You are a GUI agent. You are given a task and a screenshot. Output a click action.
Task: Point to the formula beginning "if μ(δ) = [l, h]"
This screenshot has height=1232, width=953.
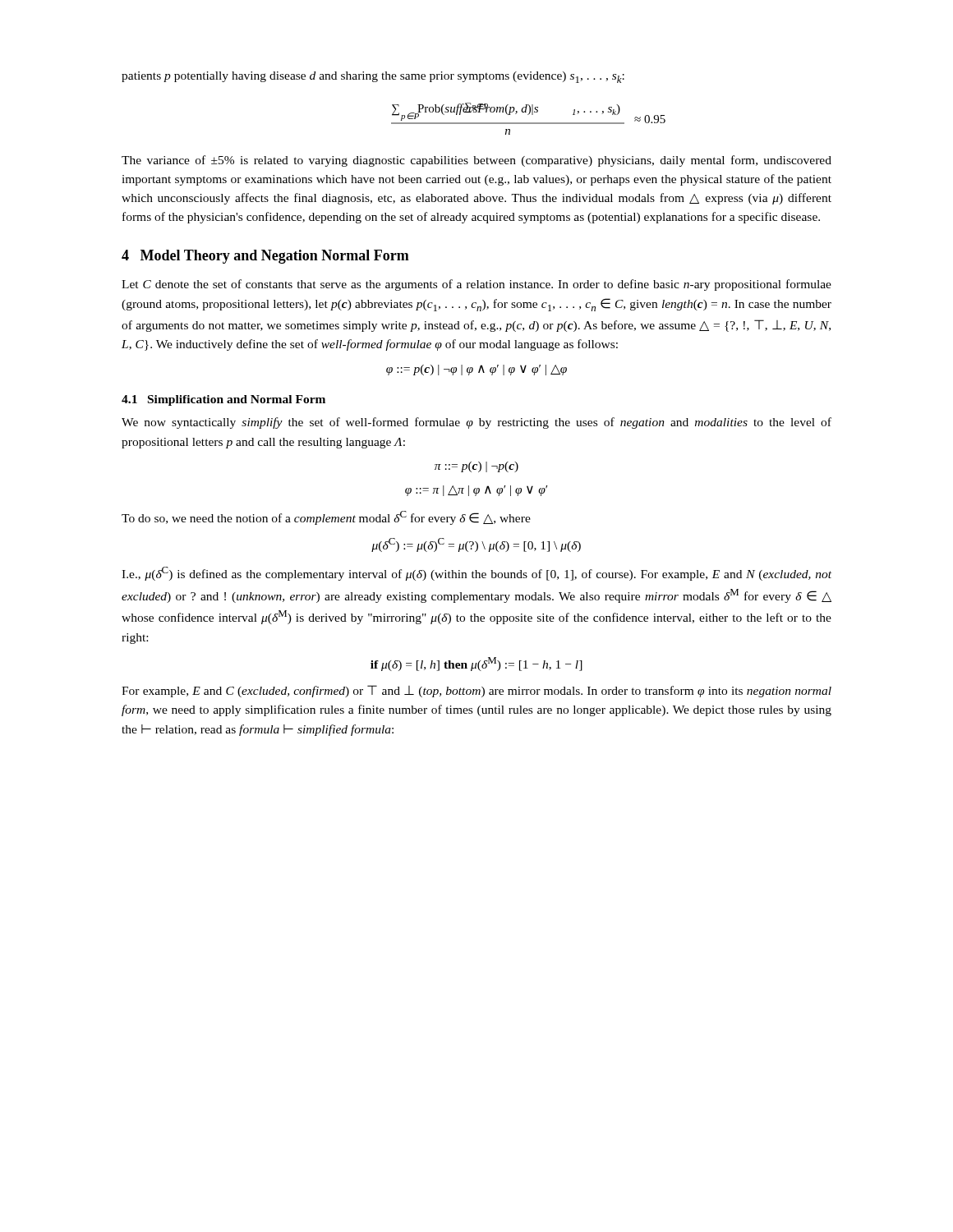coord(476,663)
